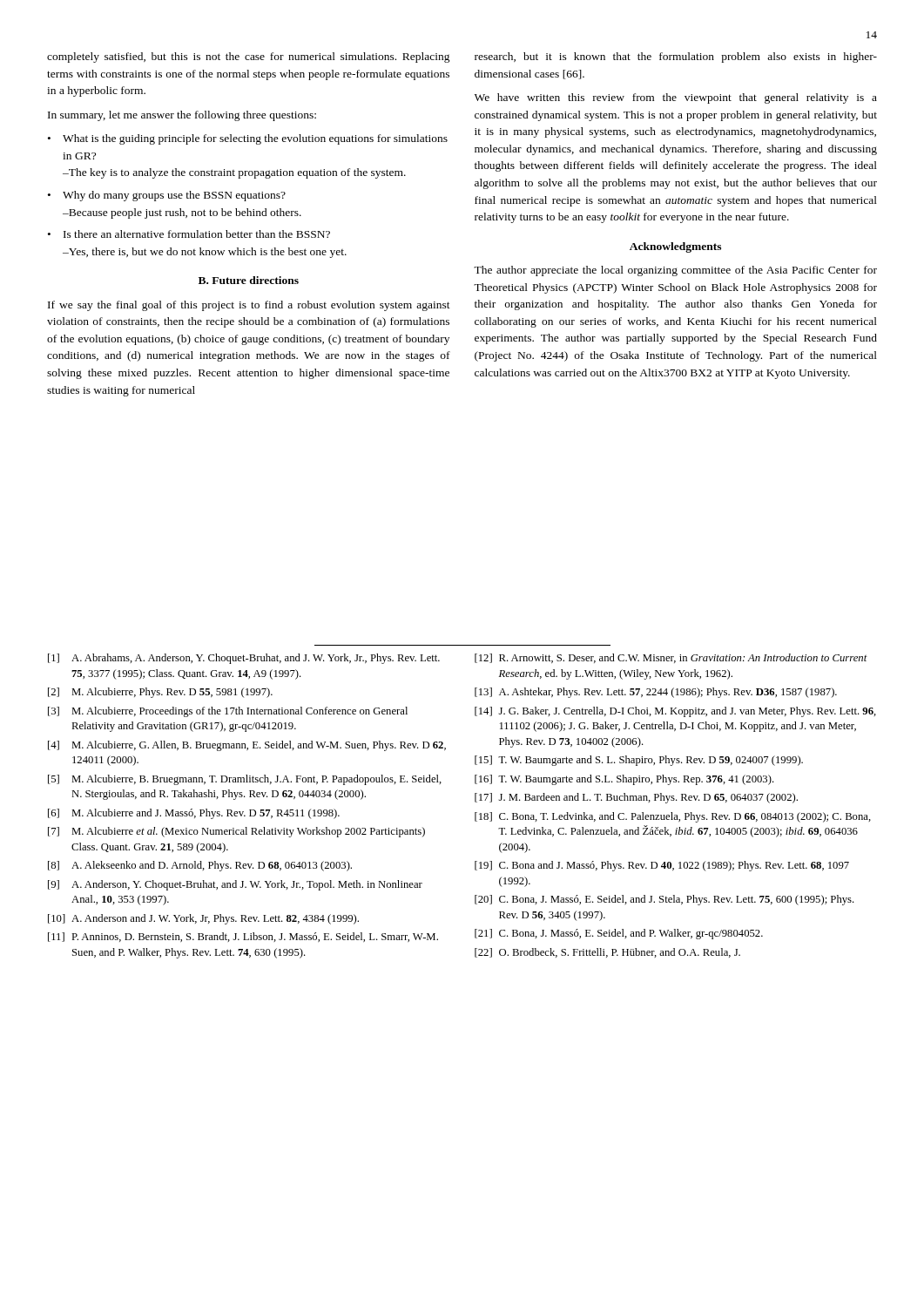924x1307 pixels.
Task: Navigate to the passage starting "[7] M. Alcubierre et"
Action: click(248, 840)
